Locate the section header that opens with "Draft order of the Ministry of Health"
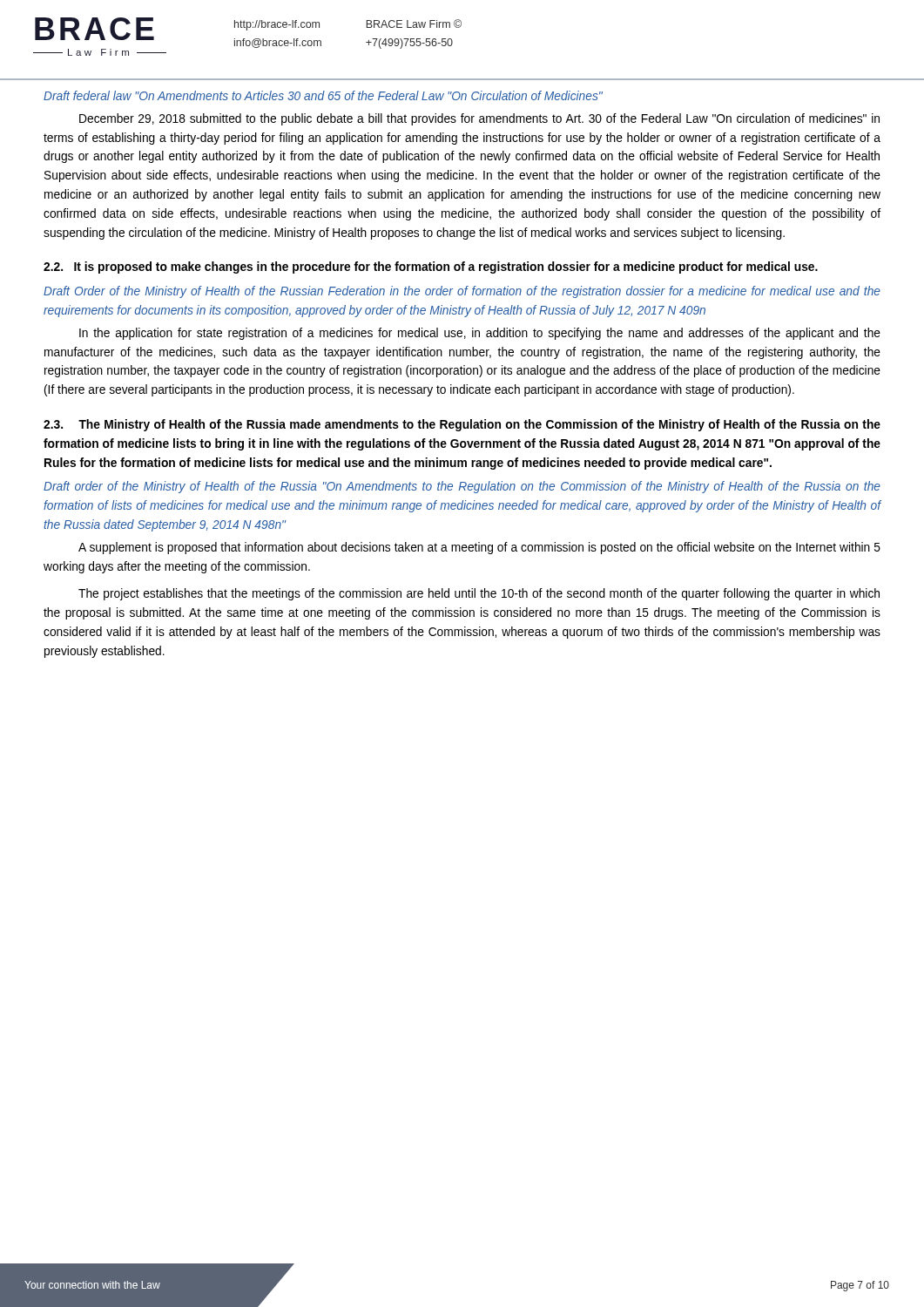This screenshot has height=1307, width=924. point(462,506)
